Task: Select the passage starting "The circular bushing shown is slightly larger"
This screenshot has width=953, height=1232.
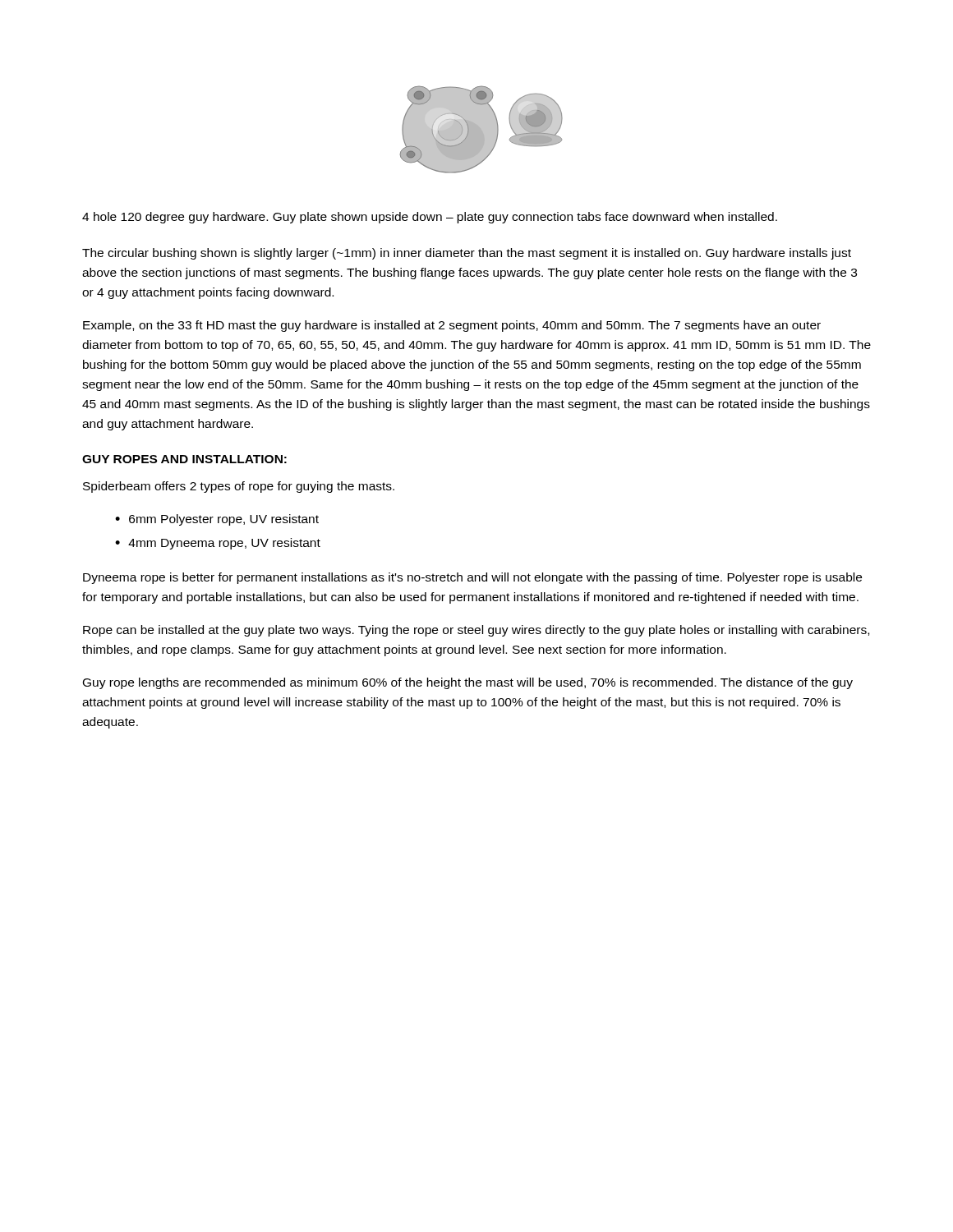Action: point(470,272)
